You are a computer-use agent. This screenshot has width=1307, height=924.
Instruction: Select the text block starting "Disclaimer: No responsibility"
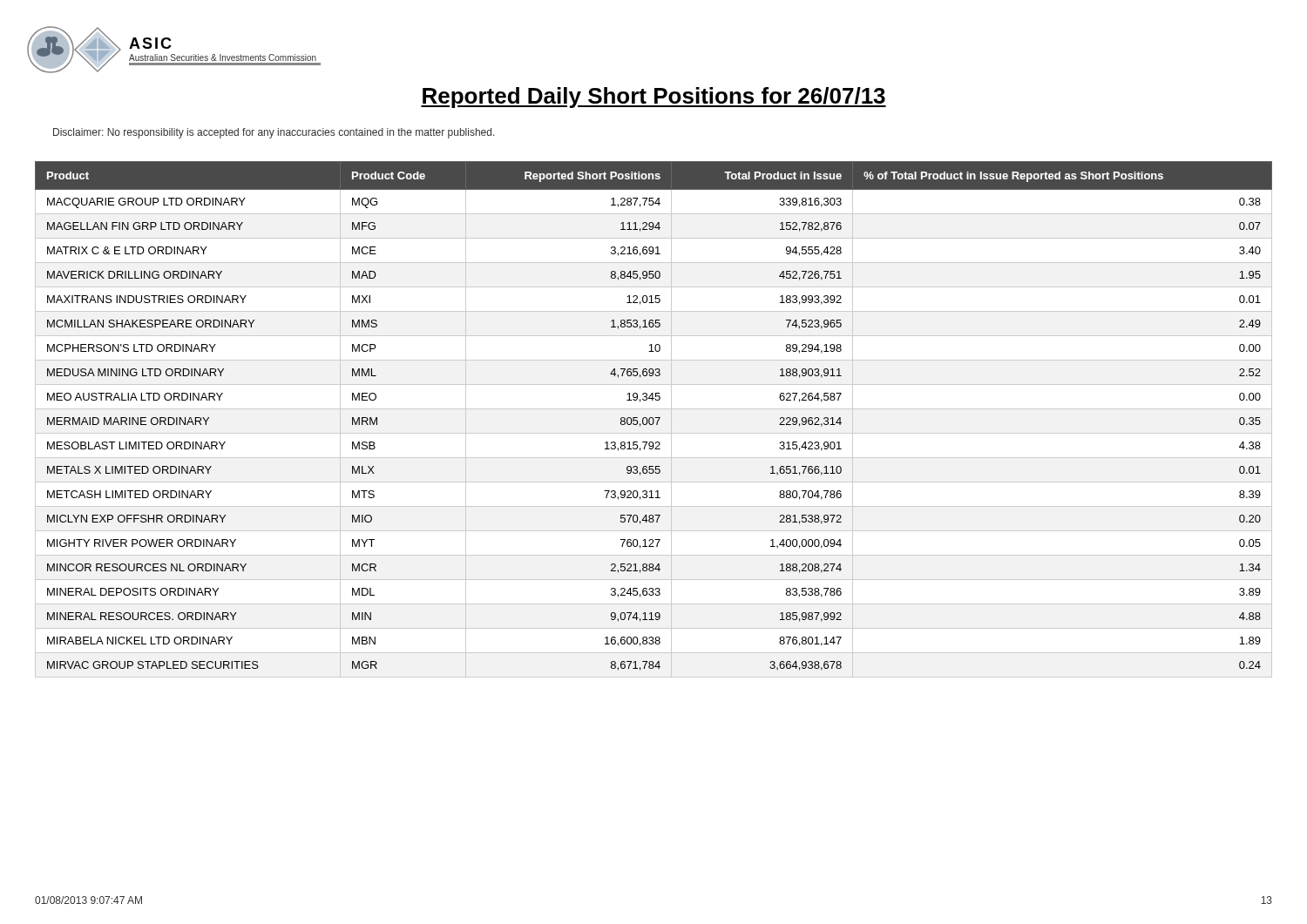274,132
